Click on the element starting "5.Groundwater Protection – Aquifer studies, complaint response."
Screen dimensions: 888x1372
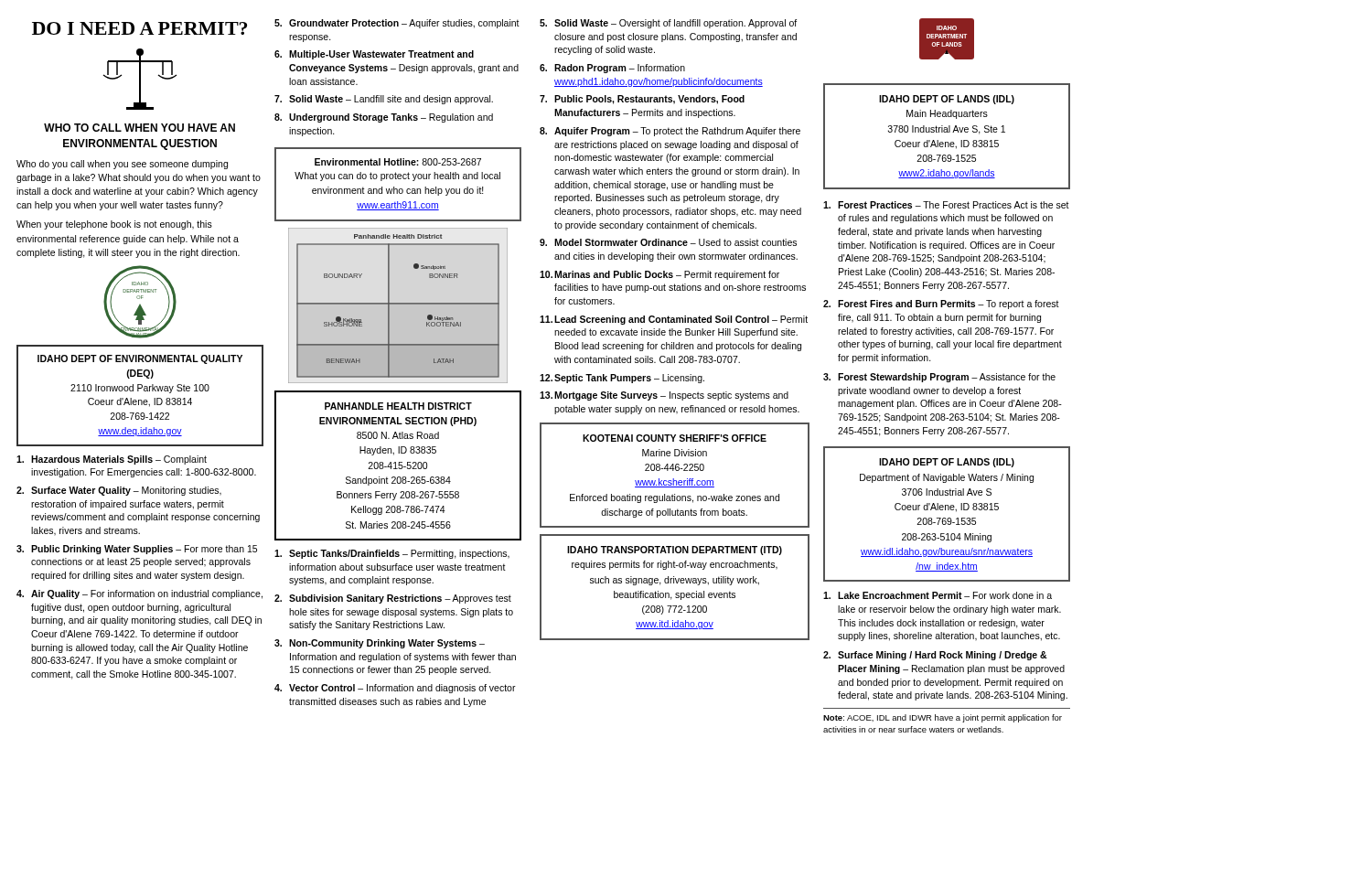(398, 30)
